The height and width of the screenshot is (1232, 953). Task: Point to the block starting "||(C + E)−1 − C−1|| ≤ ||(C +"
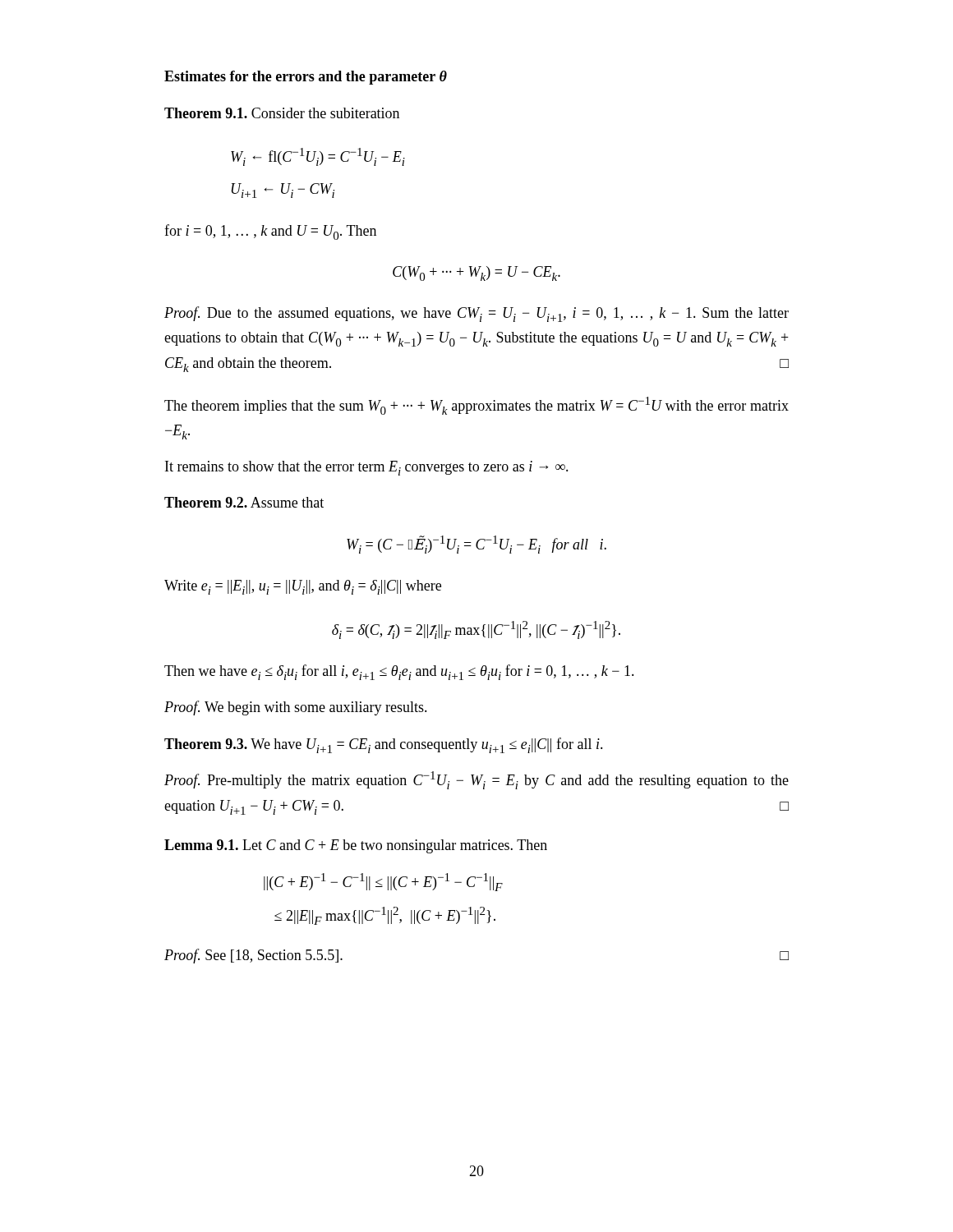tap(383, 899)
